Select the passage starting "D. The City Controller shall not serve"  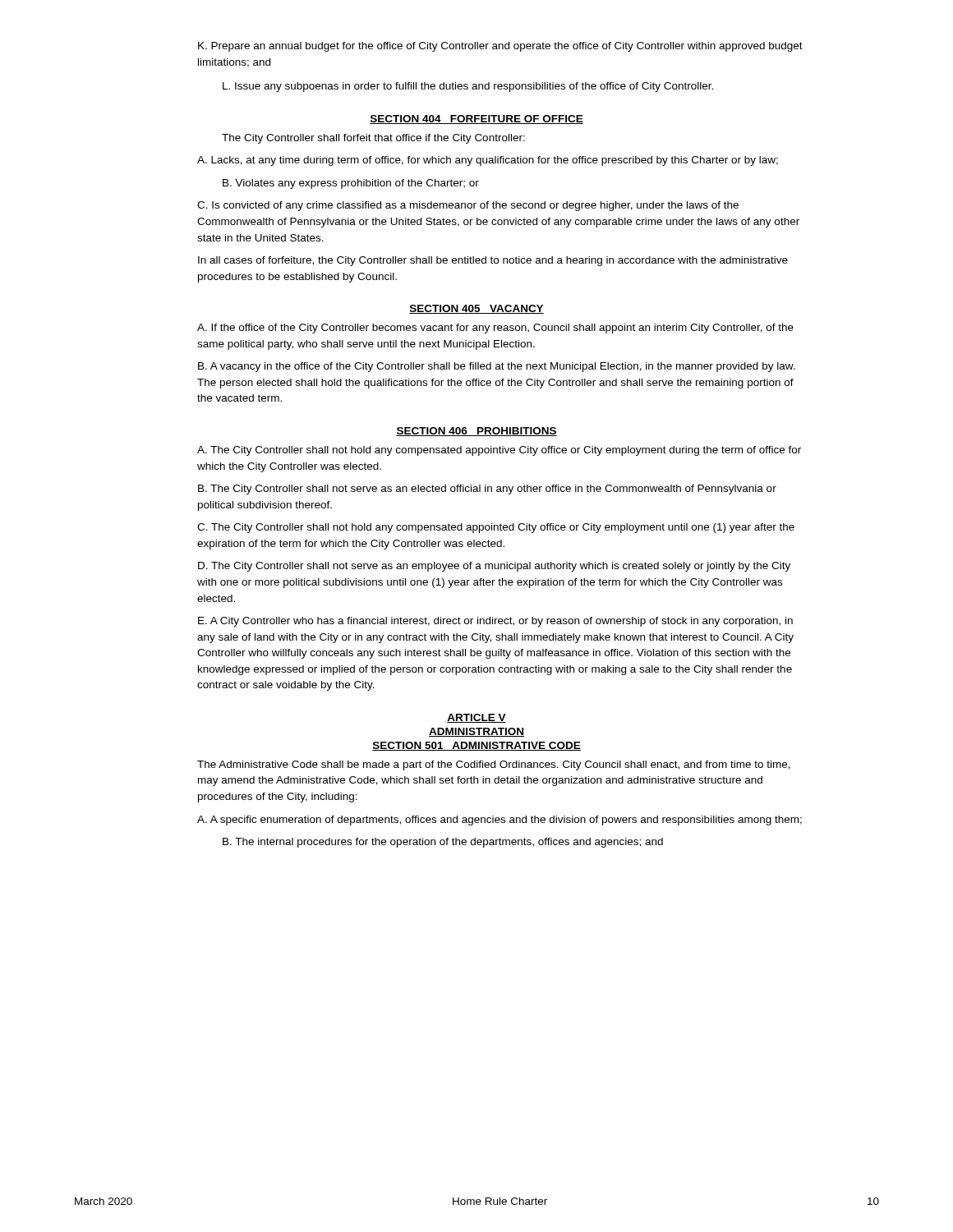pyautogui.click(x=494, y=582)
